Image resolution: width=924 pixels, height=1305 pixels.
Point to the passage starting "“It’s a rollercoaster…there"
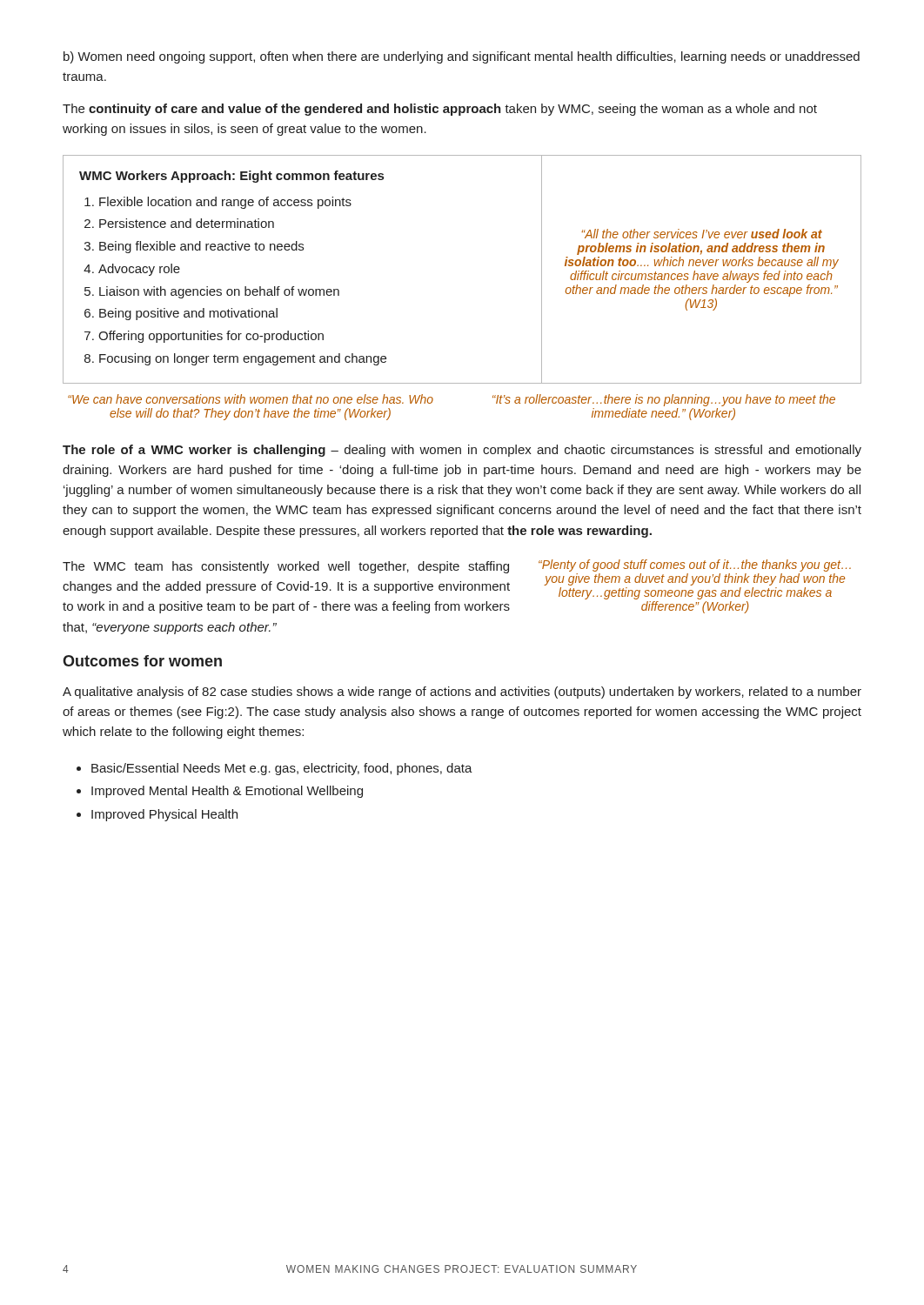point(664,406)
